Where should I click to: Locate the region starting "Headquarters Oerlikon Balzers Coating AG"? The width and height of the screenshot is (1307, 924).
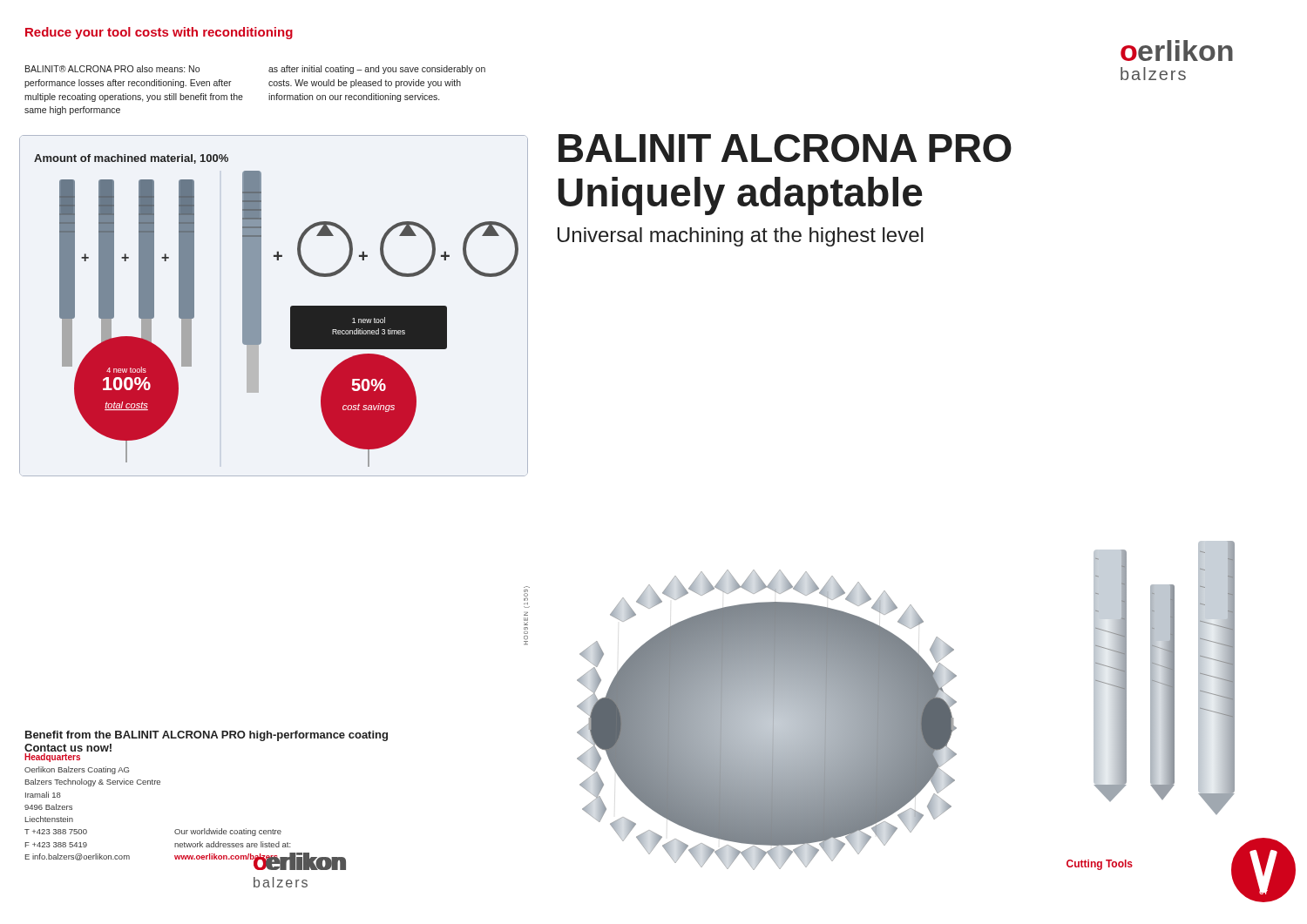click(x=52, y=758)
